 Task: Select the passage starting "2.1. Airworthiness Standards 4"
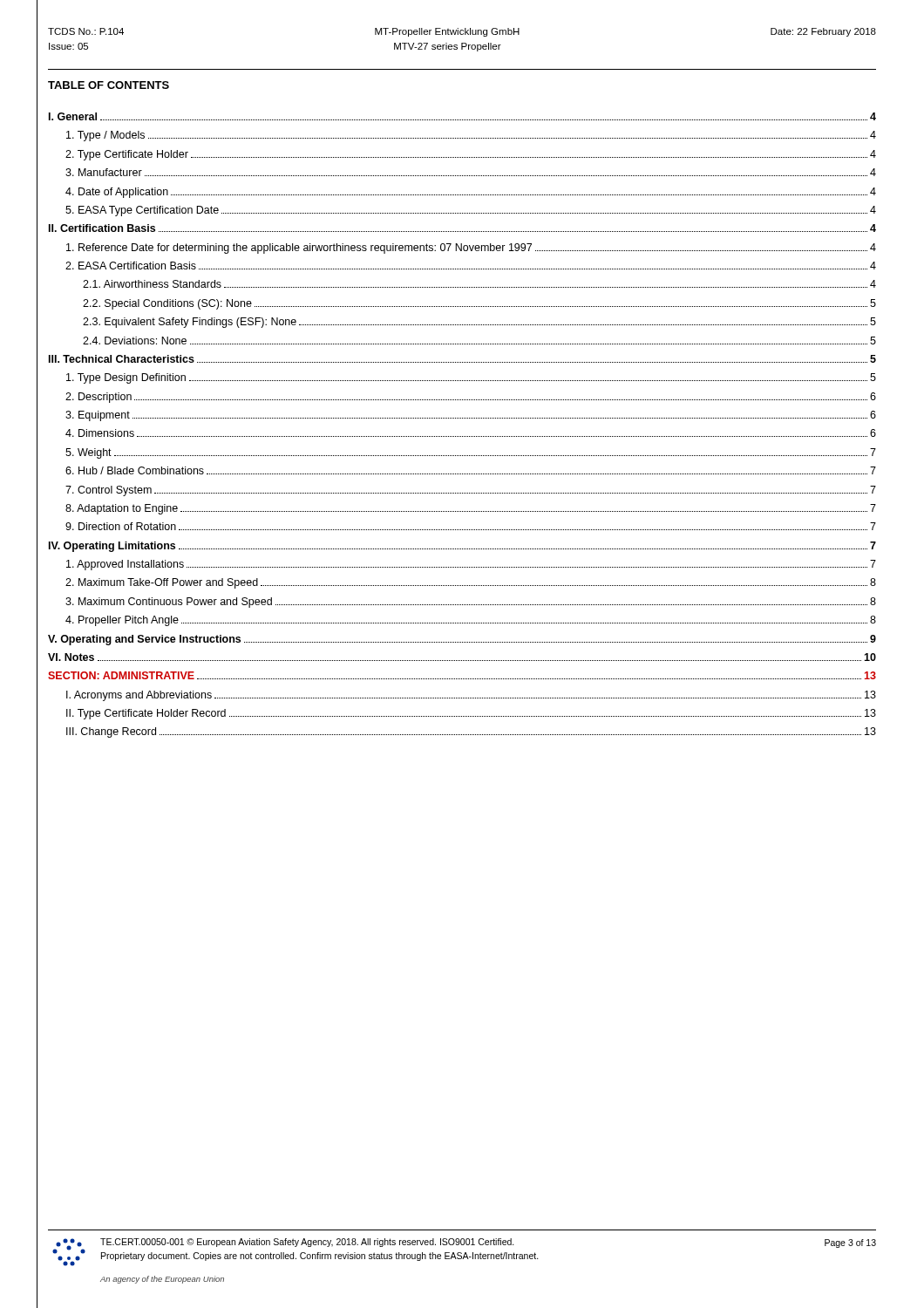tap(462, 285)
